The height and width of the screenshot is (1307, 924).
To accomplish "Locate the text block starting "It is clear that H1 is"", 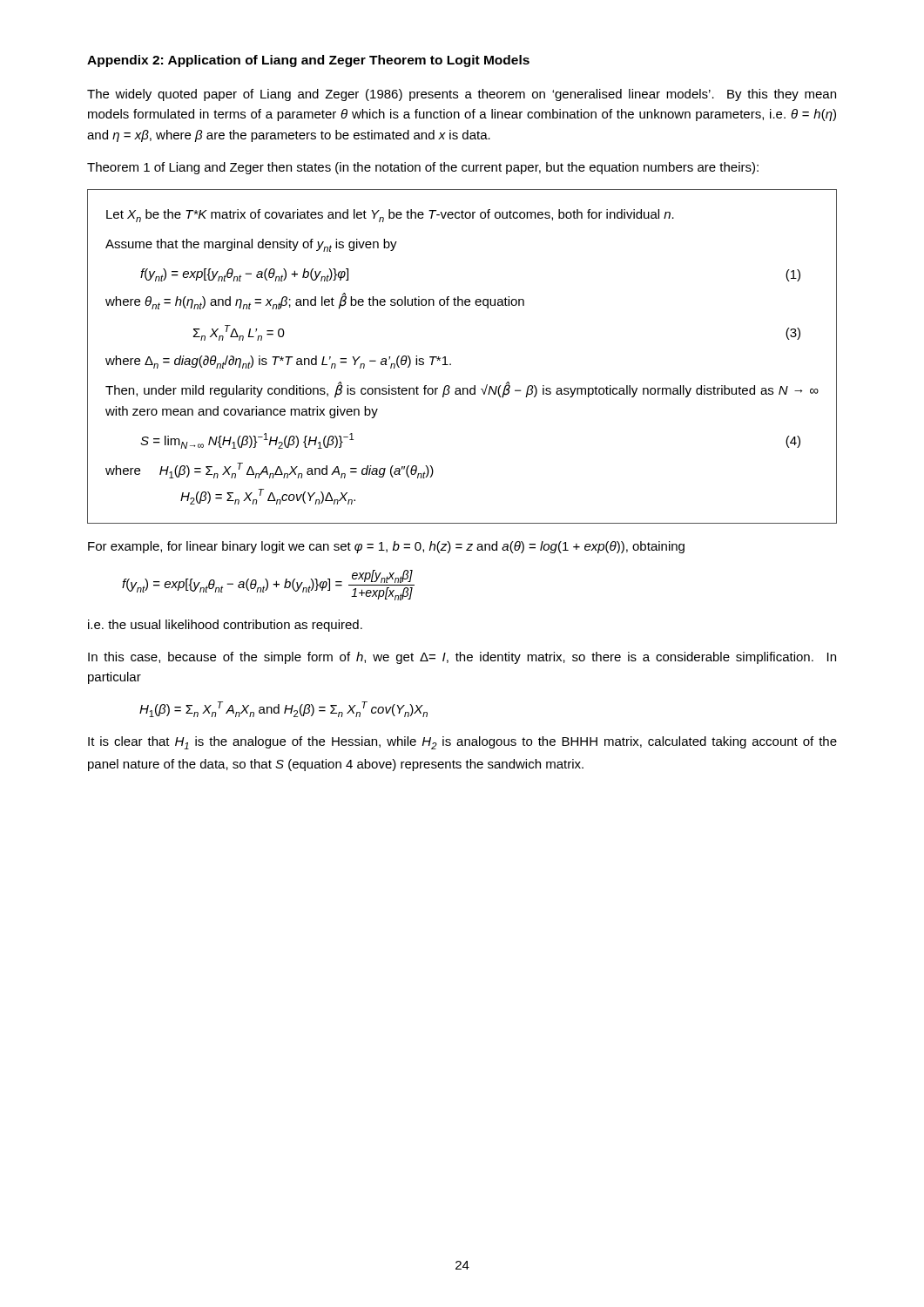I will pos(462,752).
